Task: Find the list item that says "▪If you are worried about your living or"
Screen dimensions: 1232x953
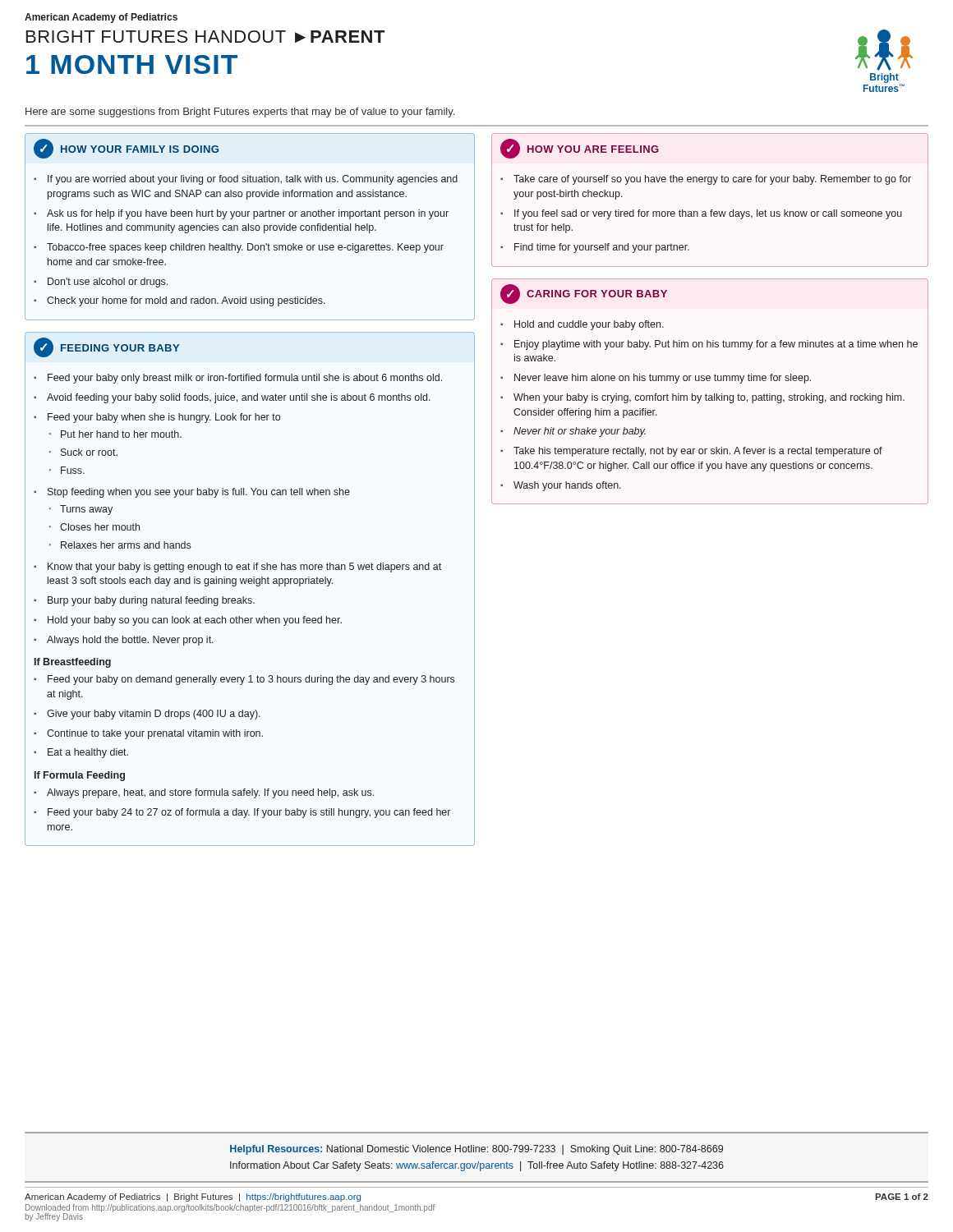Action: (x=246, y=186)
